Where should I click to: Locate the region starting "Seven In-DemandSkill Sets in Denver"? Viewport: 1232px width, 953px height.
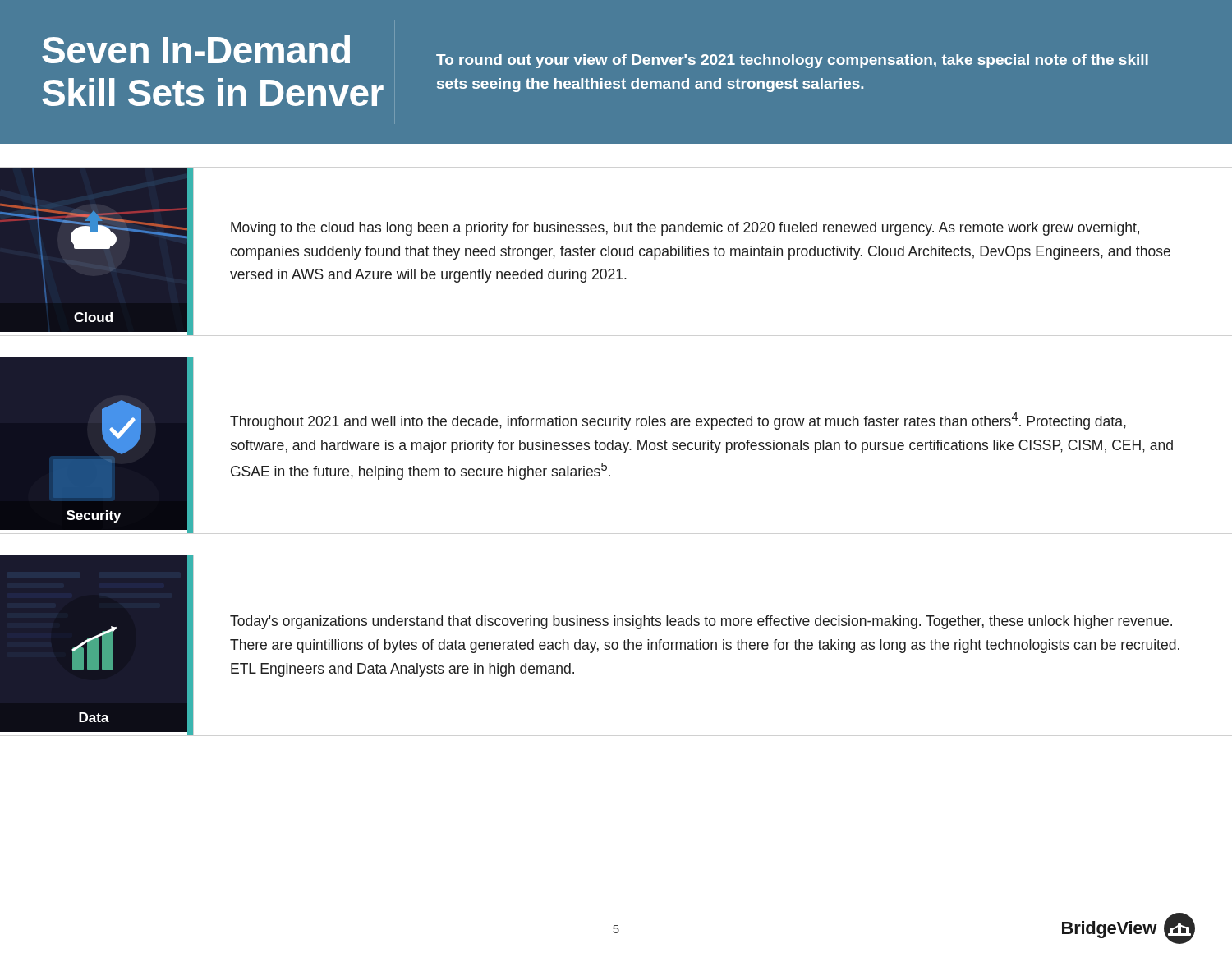(x=212, y=72)
